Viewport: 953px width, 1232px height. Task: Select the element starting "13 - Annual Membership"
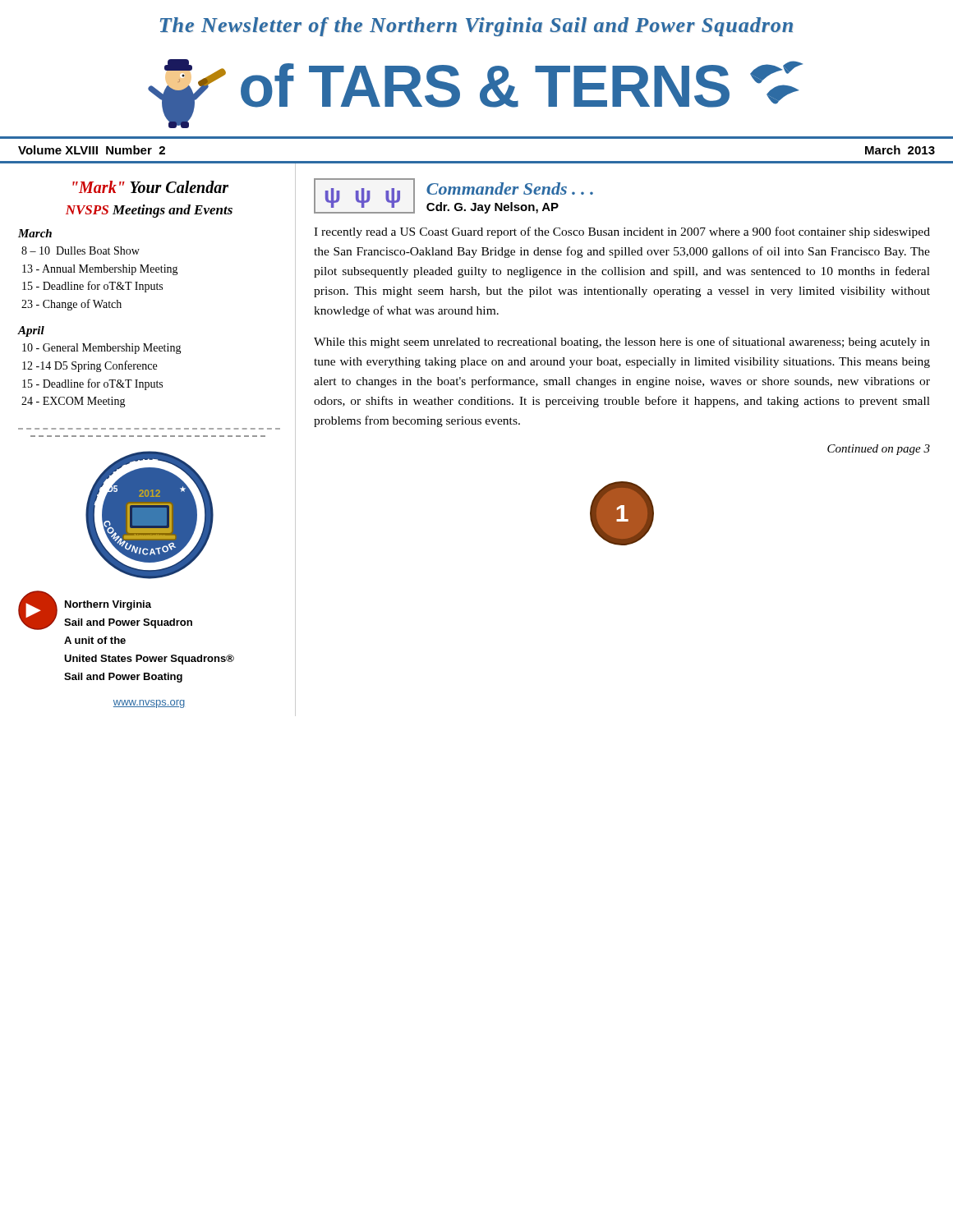[151, 269]
